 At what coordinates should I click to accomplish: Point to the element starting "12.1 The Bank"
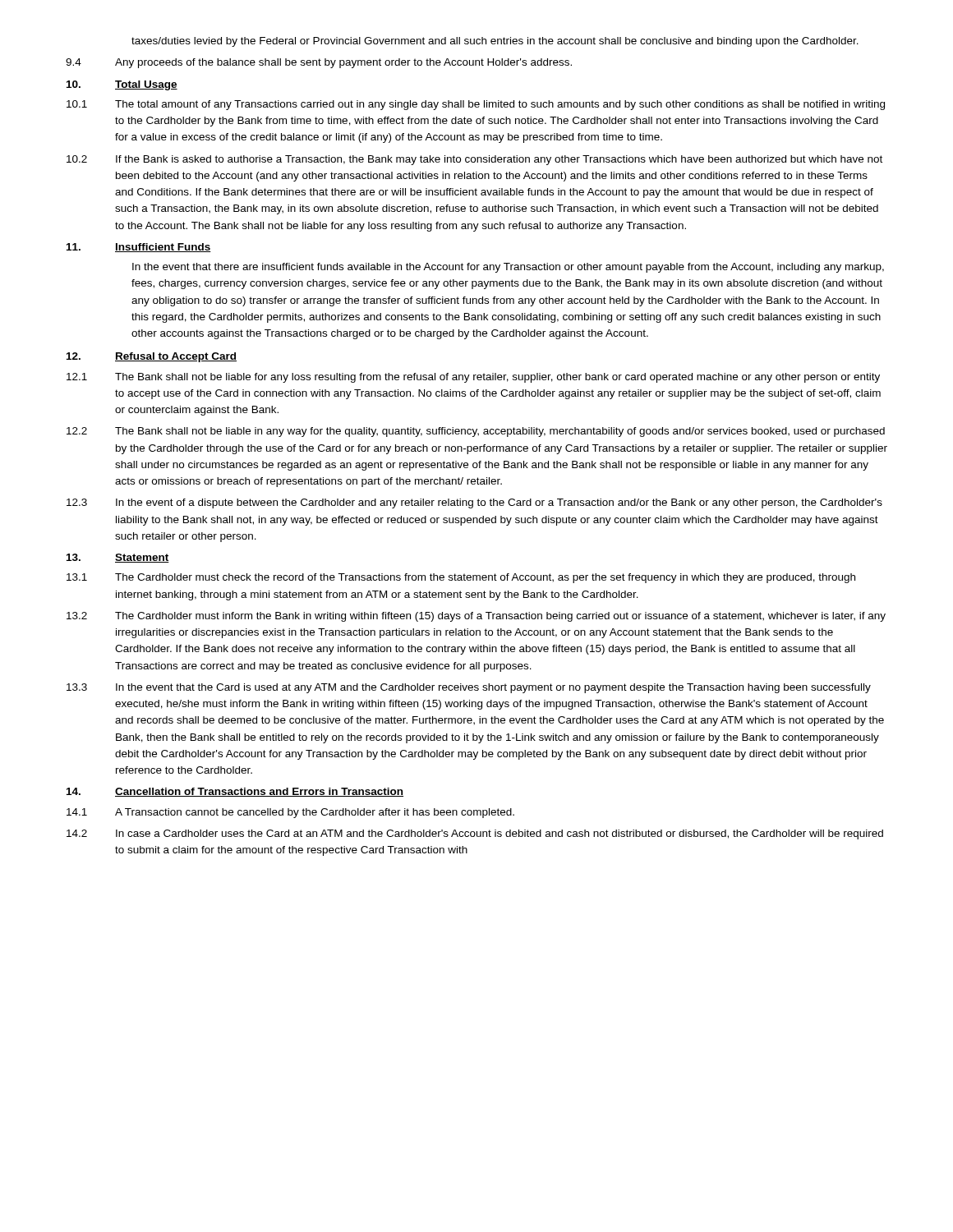coord(476,393)
